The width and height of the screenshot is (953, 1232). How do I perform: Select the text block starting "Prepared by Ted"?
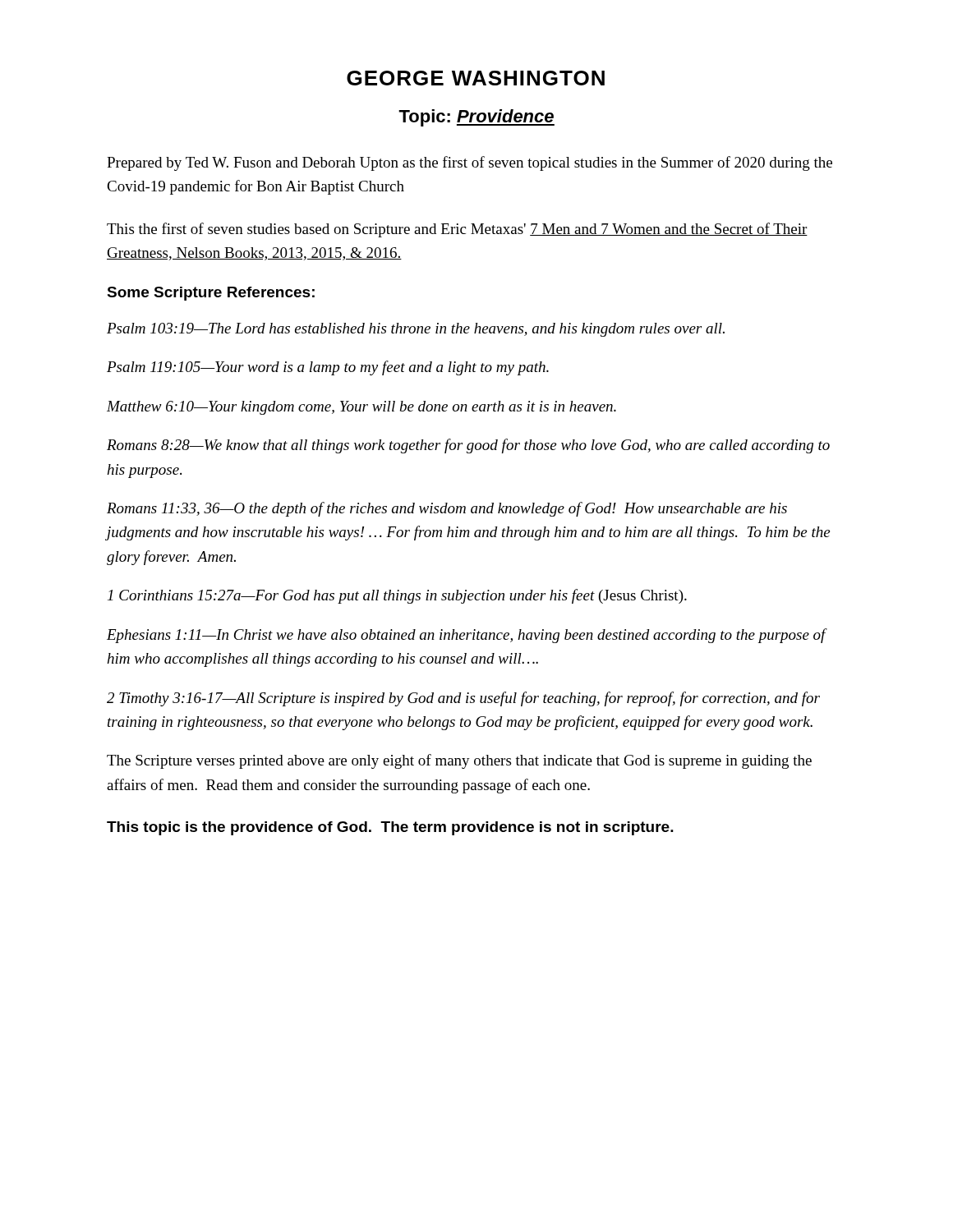point(470,174)
